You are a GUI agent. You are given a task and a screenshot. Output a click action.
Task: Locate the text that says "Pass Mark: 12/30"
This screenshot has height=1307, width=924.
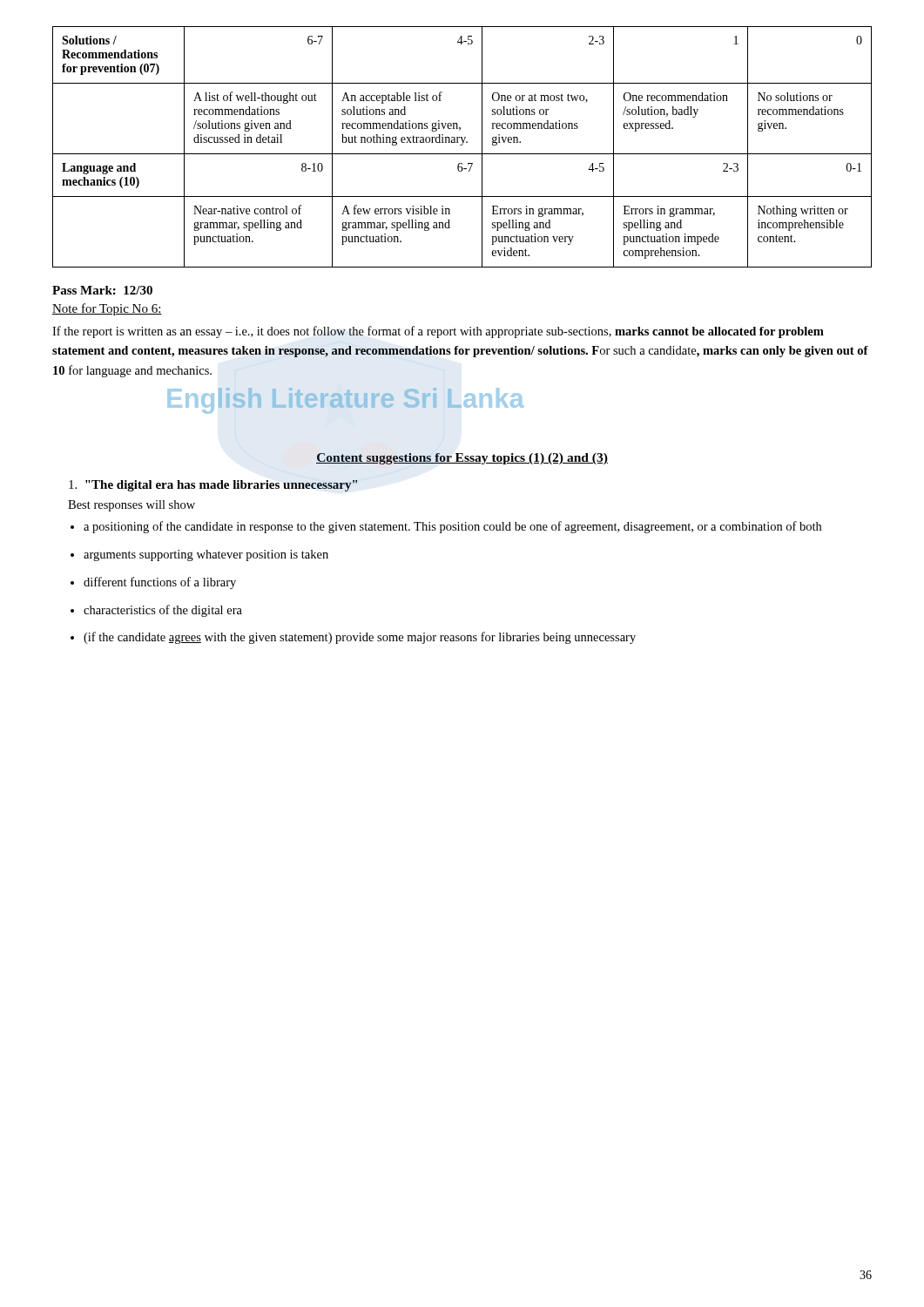tap(103, 290)
